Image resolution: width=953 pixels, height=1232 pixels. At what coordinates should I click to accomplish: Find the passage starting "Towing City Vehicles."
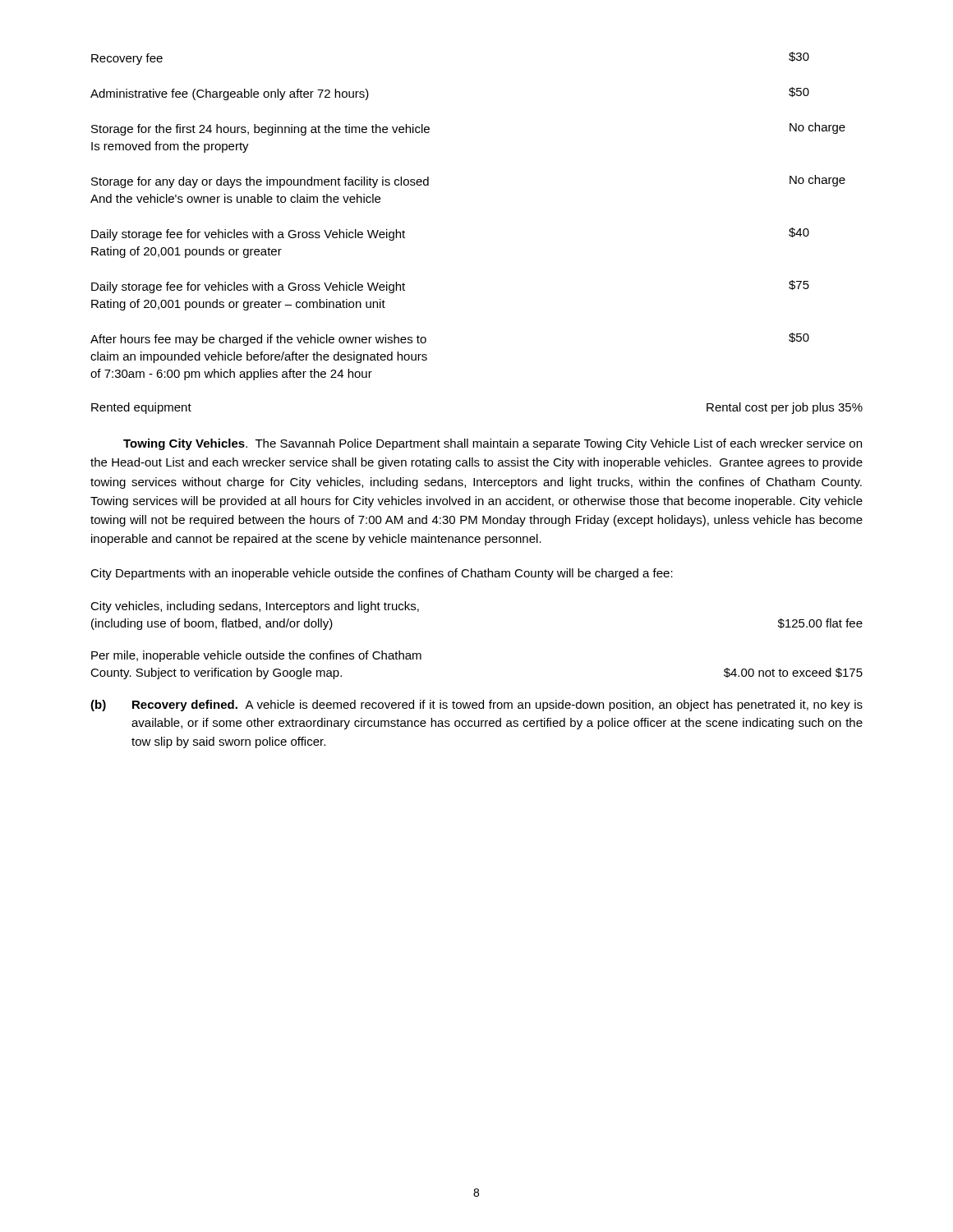[476, 491]
